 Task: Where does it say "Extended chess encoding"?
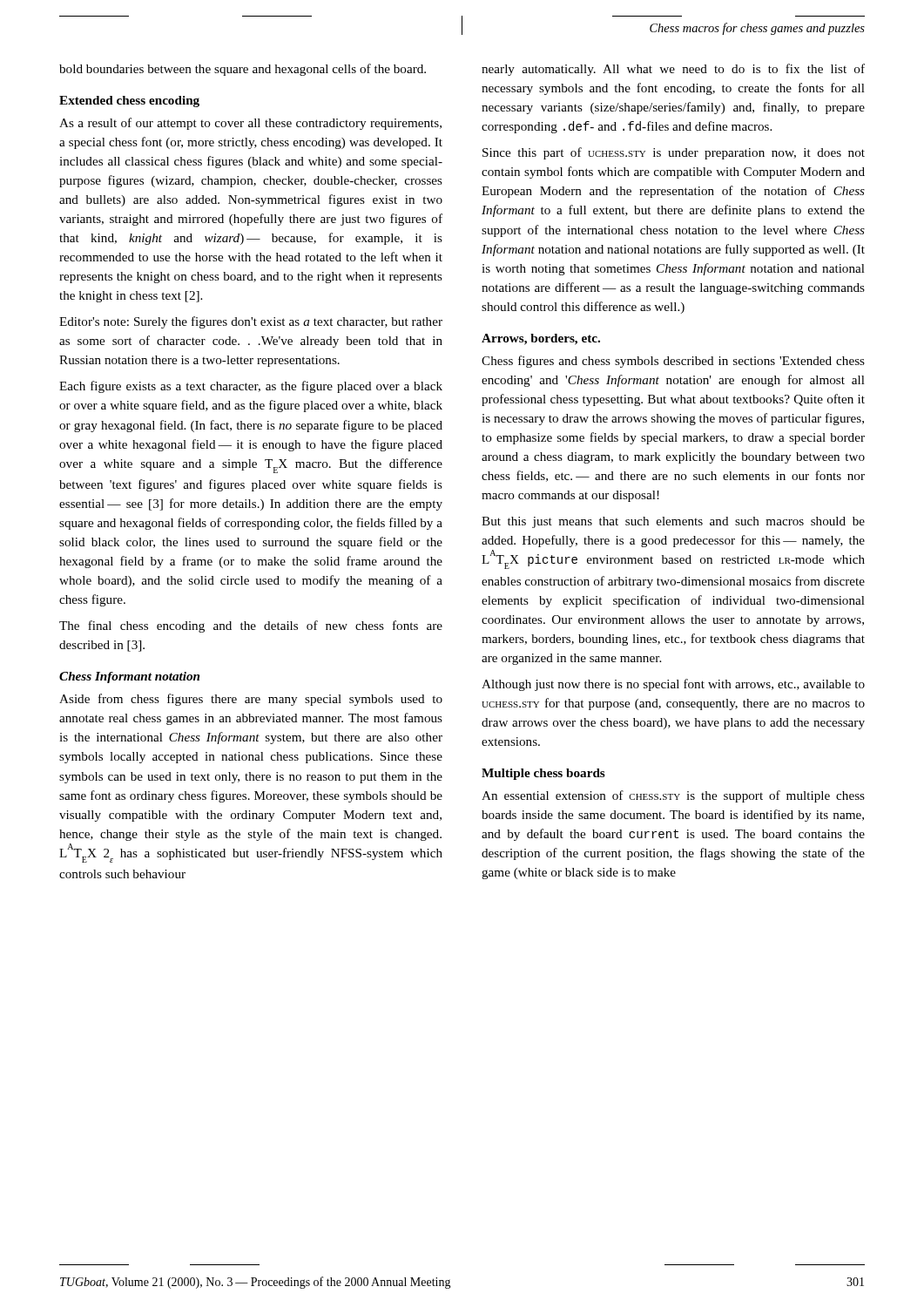point(129,100)
